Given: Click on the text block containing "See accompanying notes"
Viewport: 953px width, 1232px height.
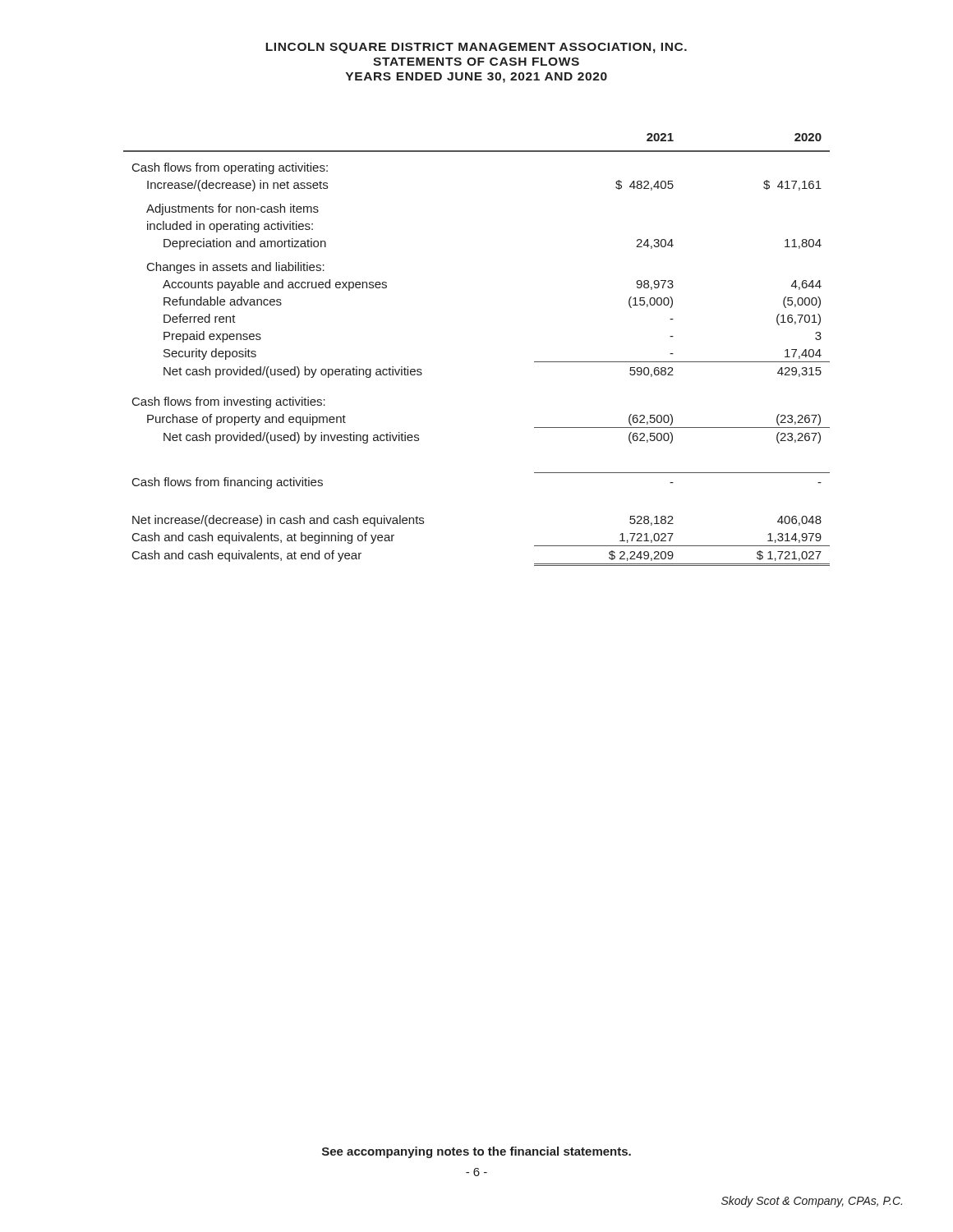Looking at the screenshot, I should (476, 1151).
